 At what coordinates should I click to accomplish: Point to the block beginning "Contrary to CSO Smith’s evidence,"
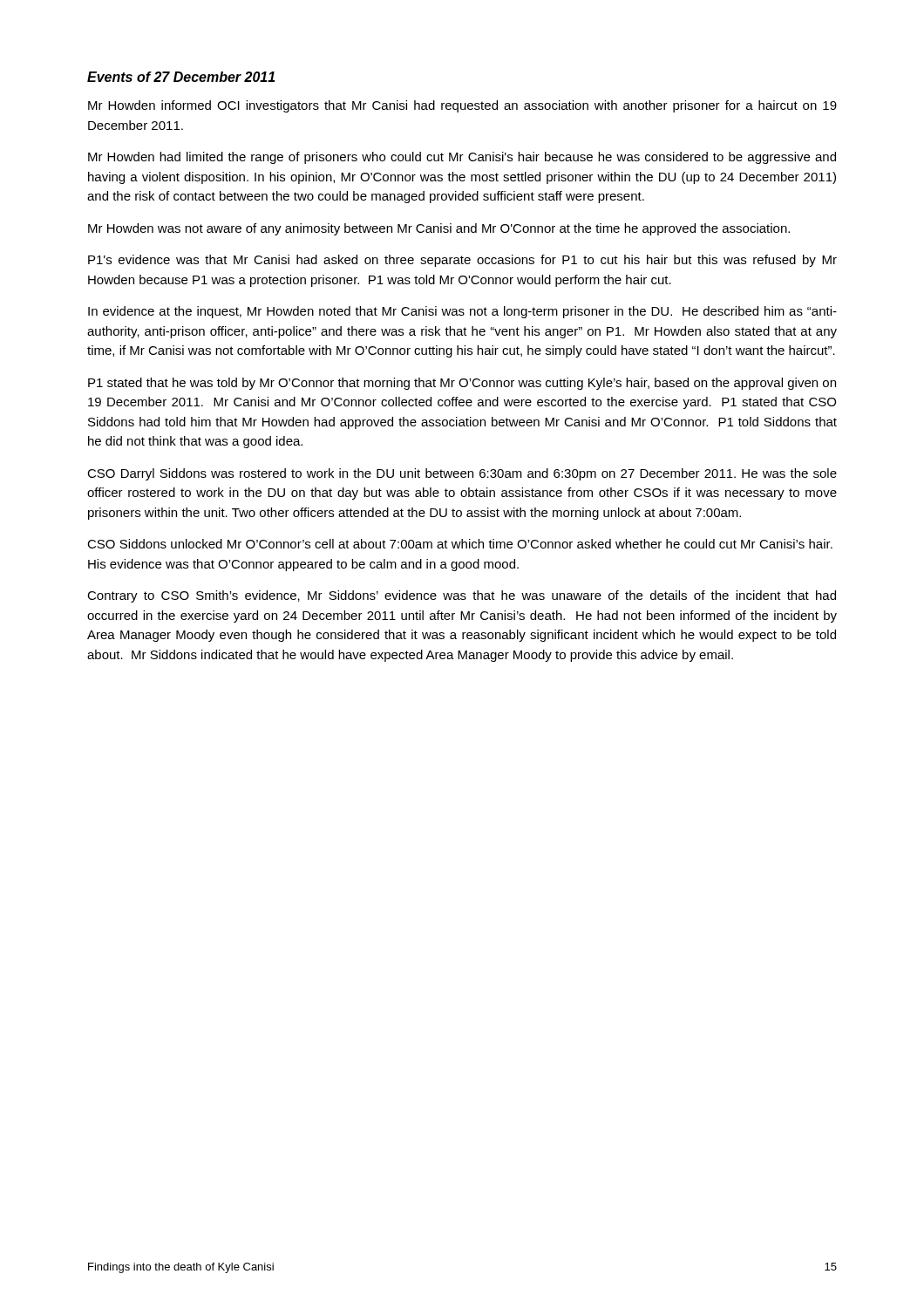[x=462, y=625]
